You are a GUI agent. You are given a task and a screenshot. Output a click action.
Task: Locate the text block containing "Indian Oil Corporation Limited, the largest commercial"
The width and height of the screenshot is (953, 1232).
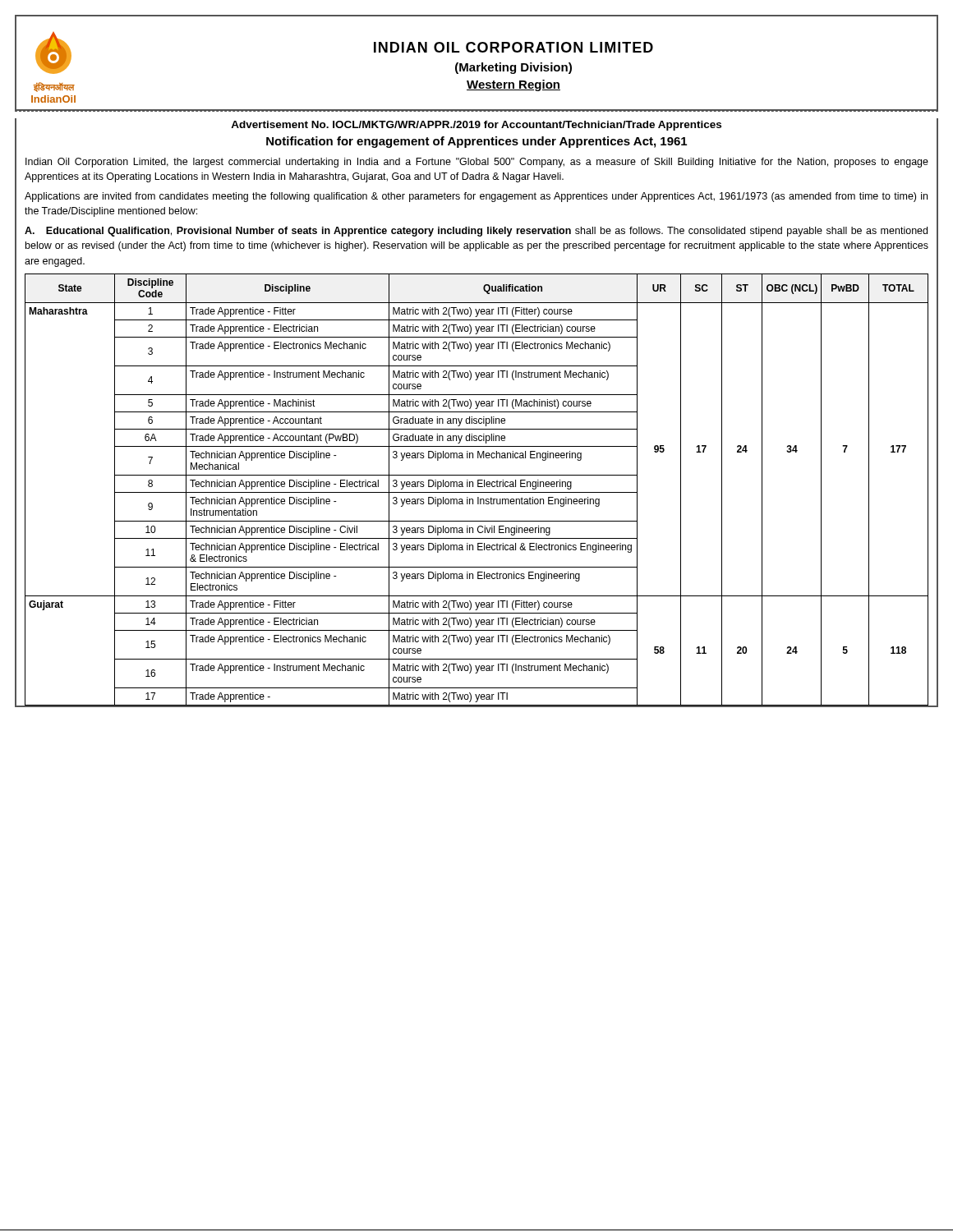pos(476,169)
